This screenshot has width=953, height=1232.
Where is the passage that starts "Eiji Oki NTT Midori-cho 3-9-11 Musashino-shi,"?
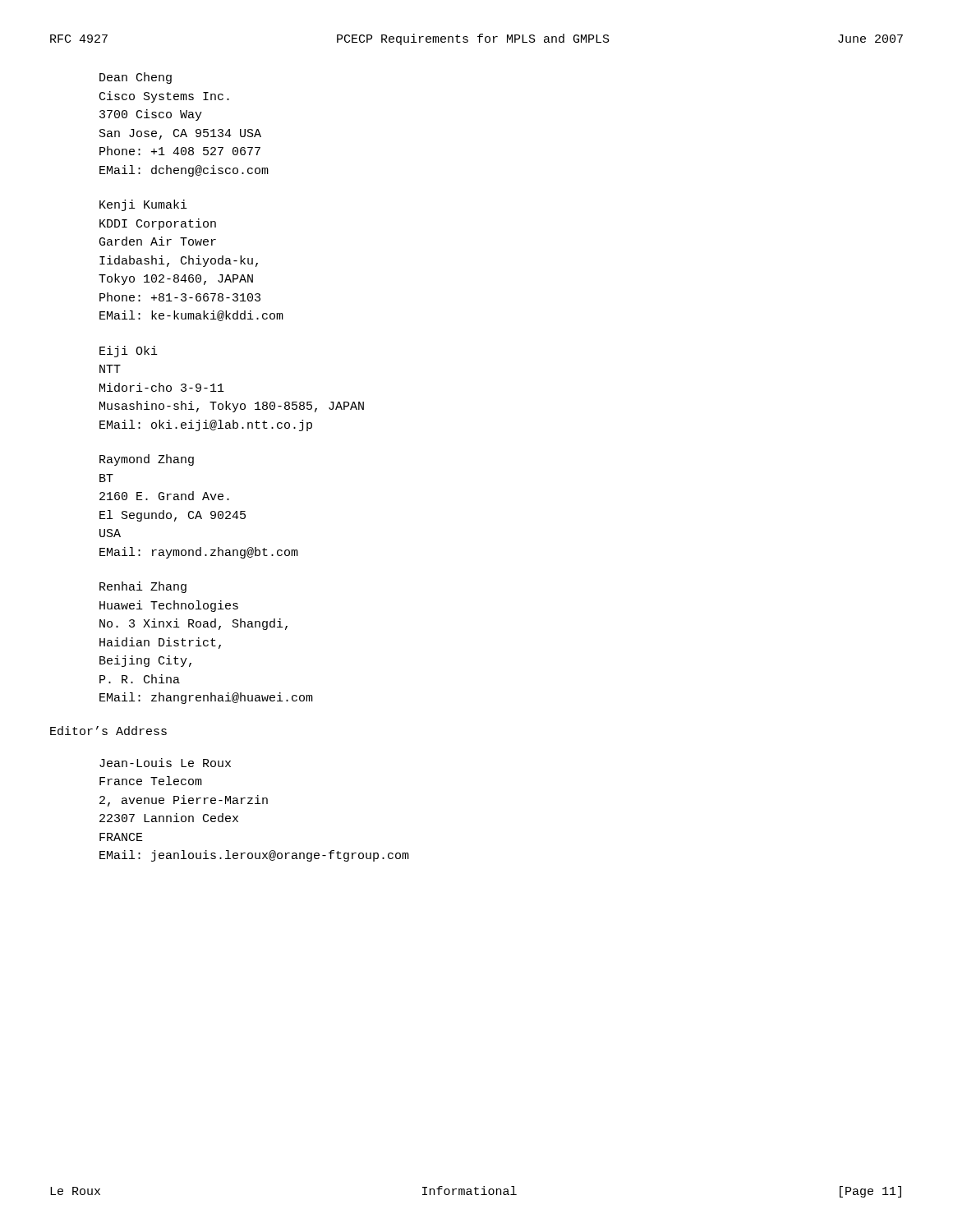pyautogui.click(x=232, y=389)
